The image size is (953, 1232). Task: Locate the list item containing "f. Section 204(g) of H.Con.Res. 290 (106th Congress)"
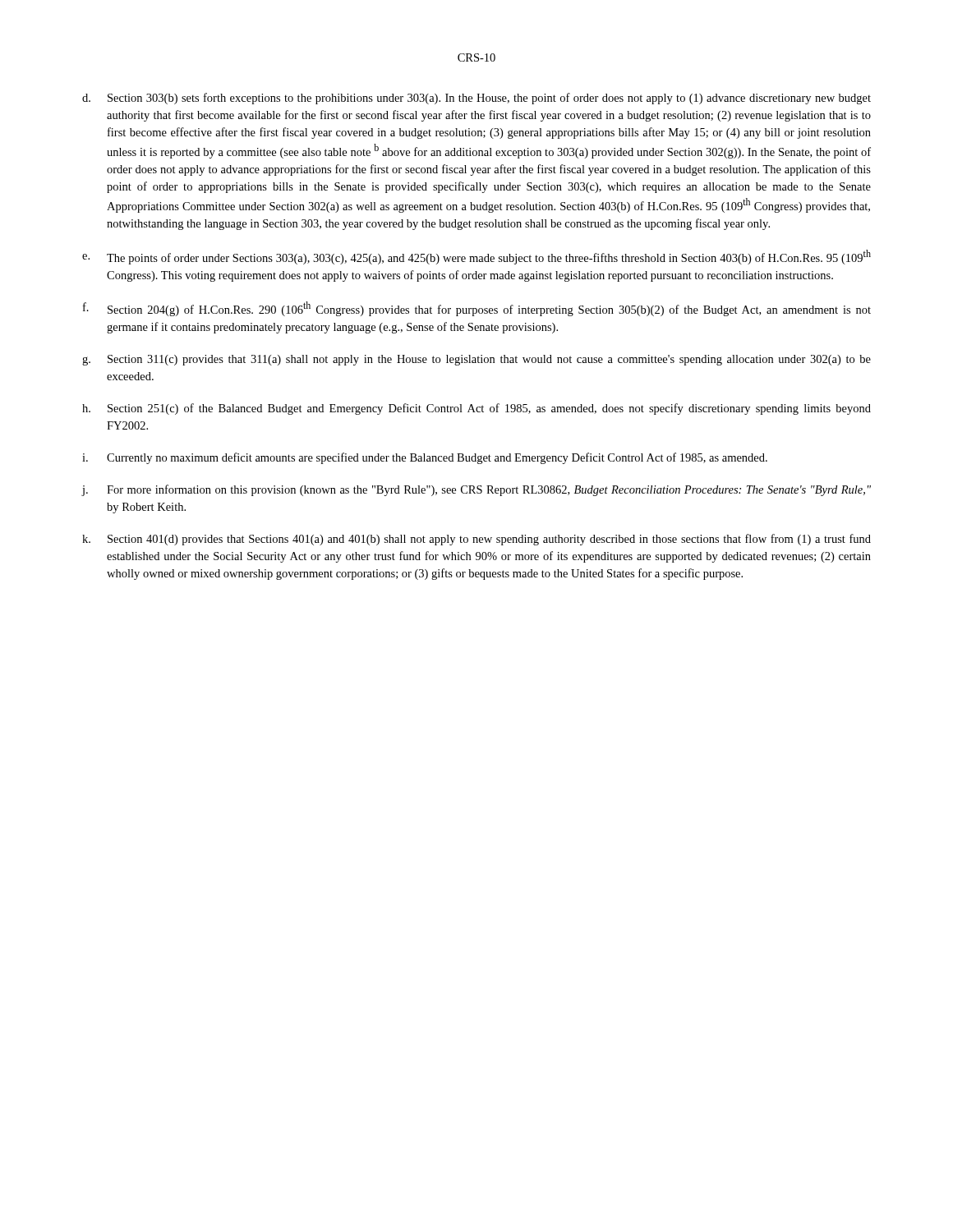pyautogui.click(x=476, y=317)
